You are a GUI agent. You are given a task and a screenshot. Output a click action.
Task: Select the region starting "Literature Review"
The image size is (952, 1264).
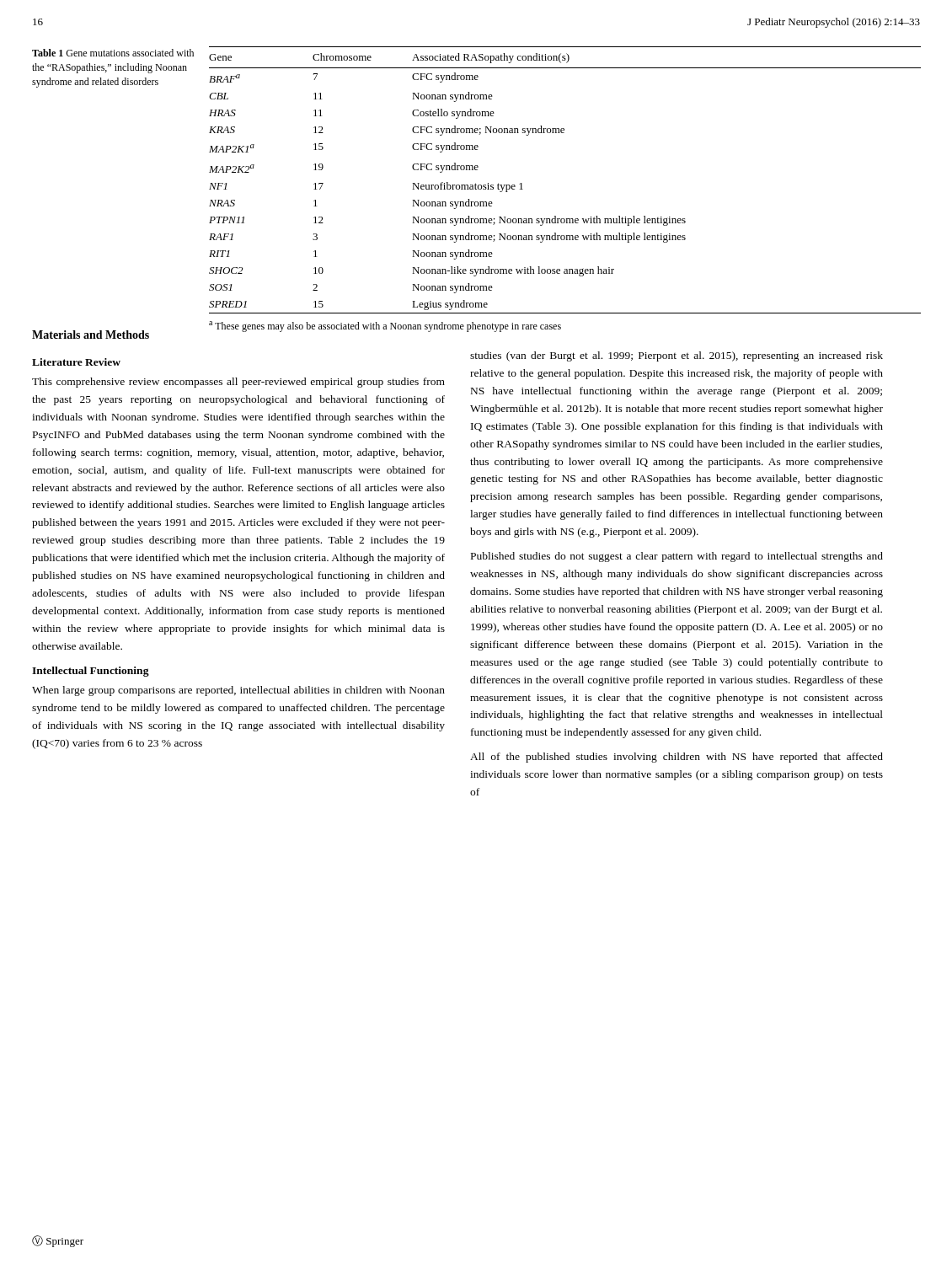(x=76, y=362)
